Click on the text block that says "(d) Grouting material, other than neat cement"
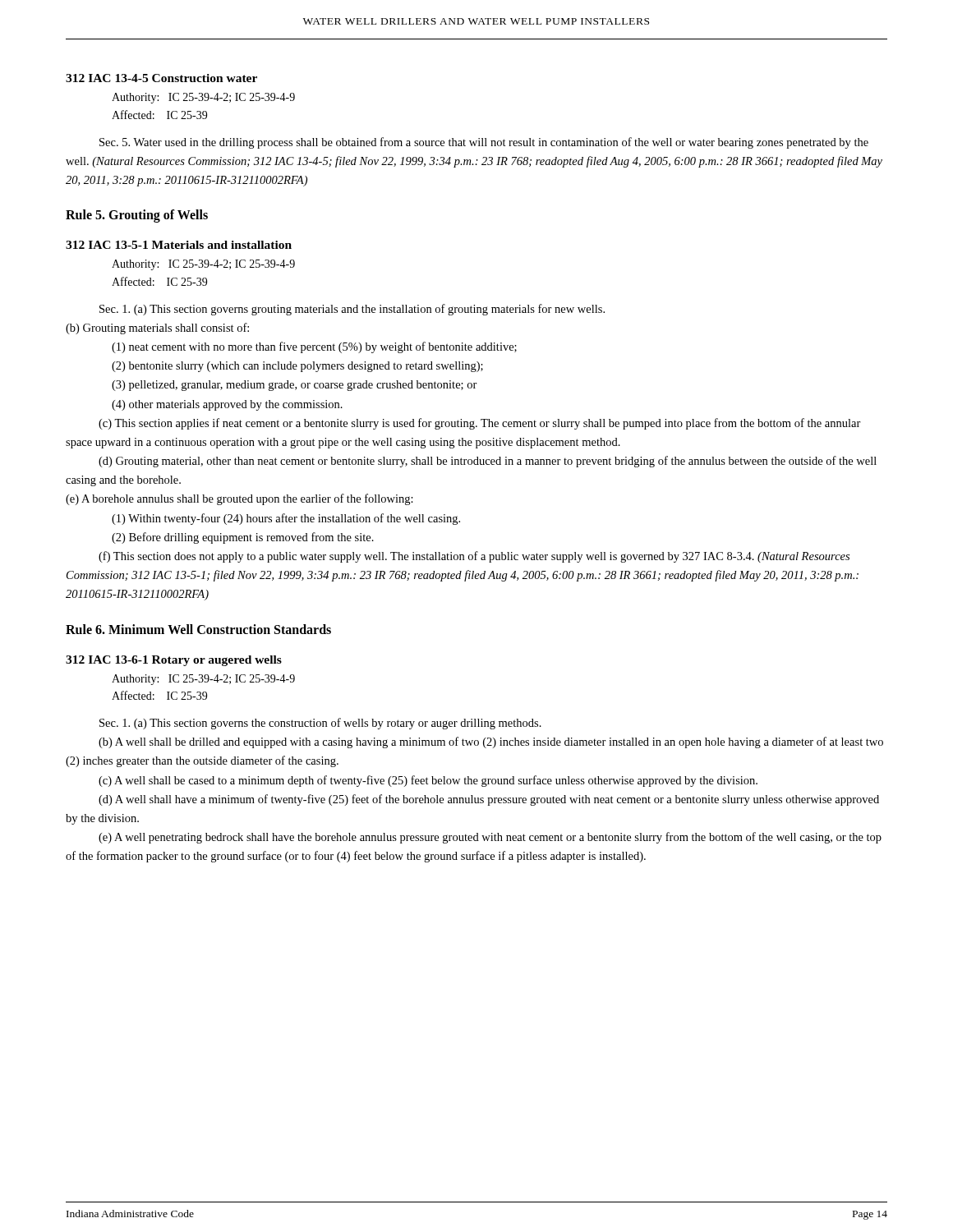Image resolution: width=953 pixels, height=1232 pixels. 476,471
